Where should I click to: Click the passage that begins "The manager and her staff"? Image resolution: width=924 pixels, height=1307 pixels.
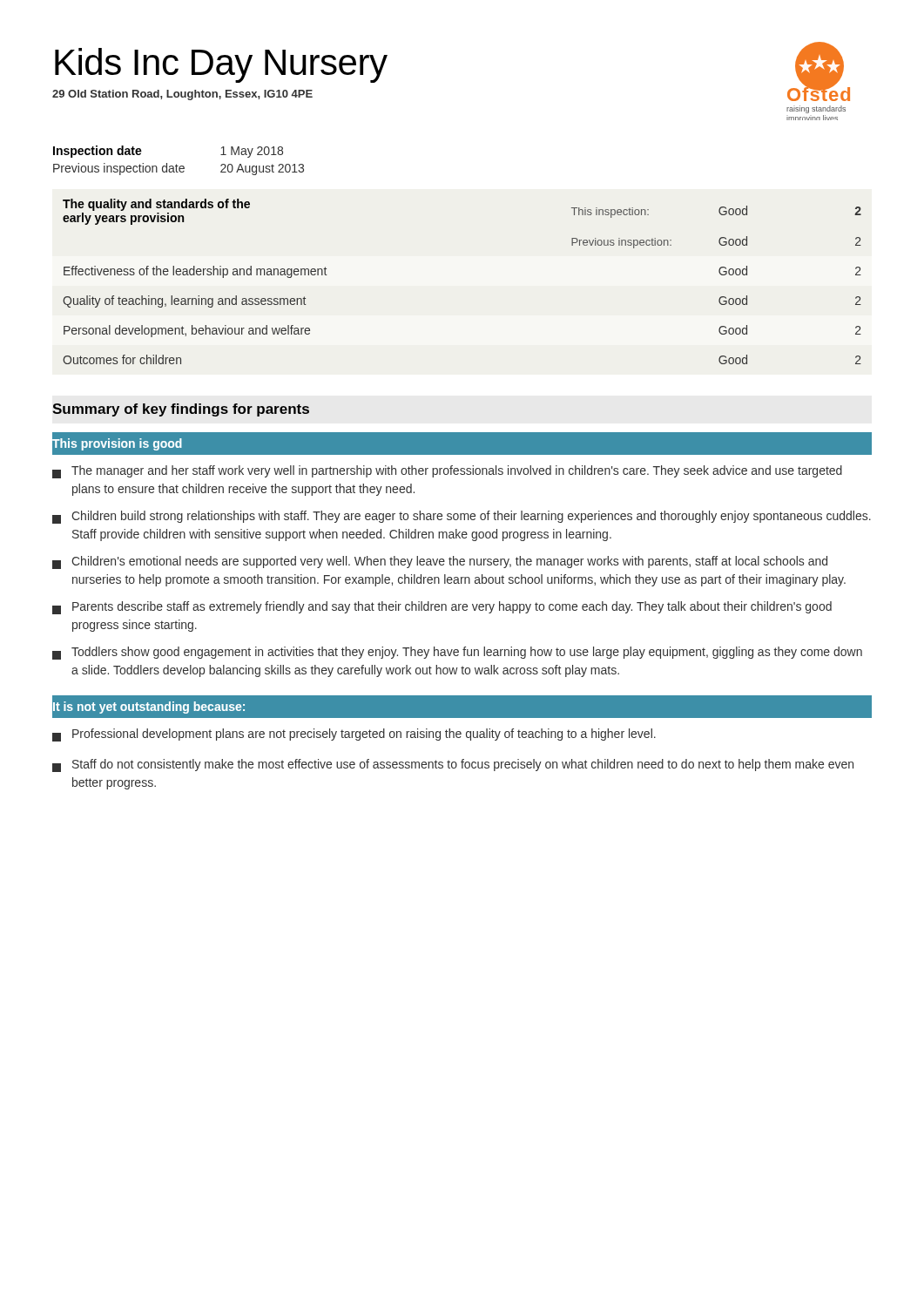click(x=462, y=480)
